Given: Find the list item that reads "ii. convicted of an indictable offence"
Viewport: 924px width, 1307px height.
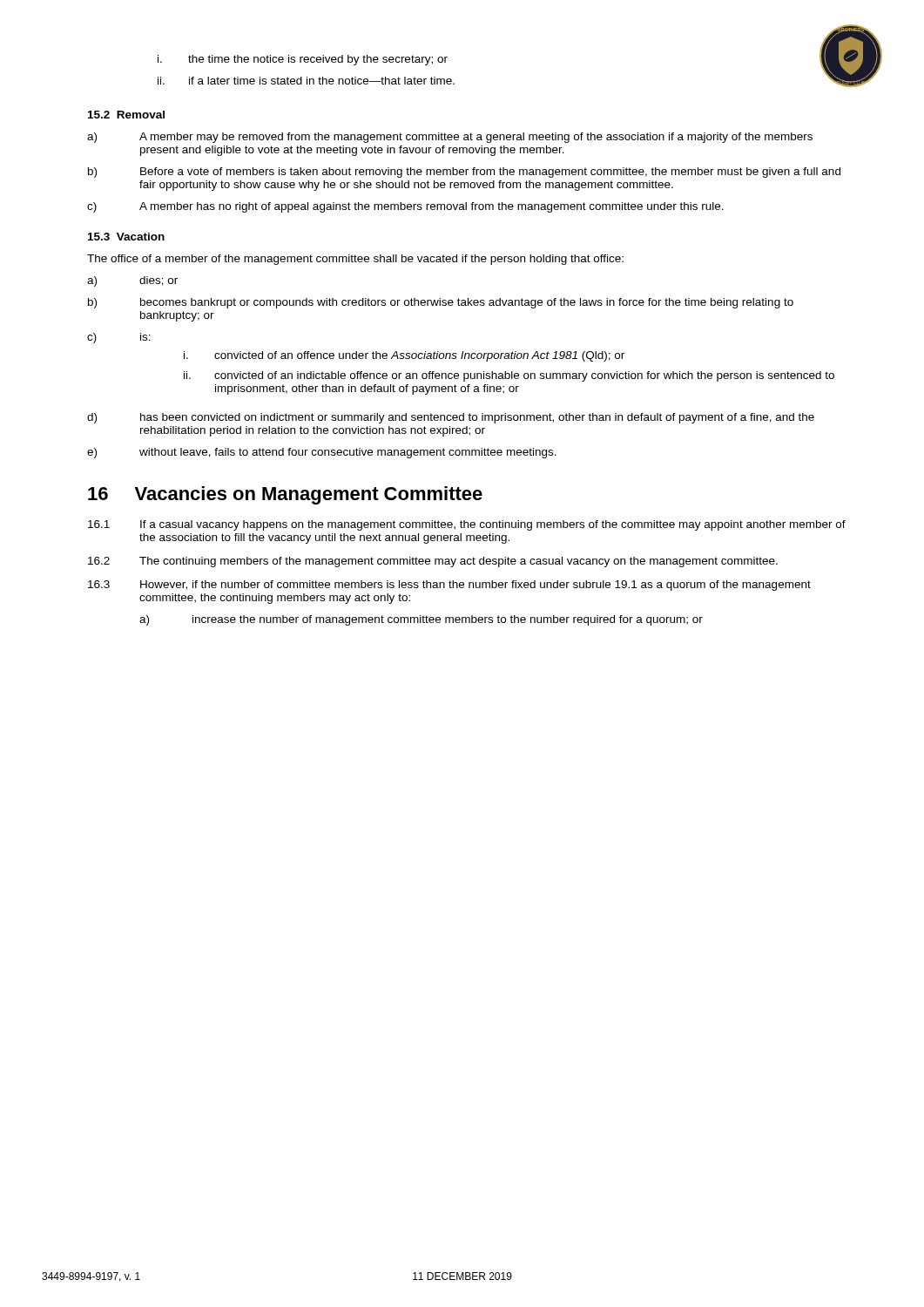Looking at the screenshot, I should tap(519, 382).
